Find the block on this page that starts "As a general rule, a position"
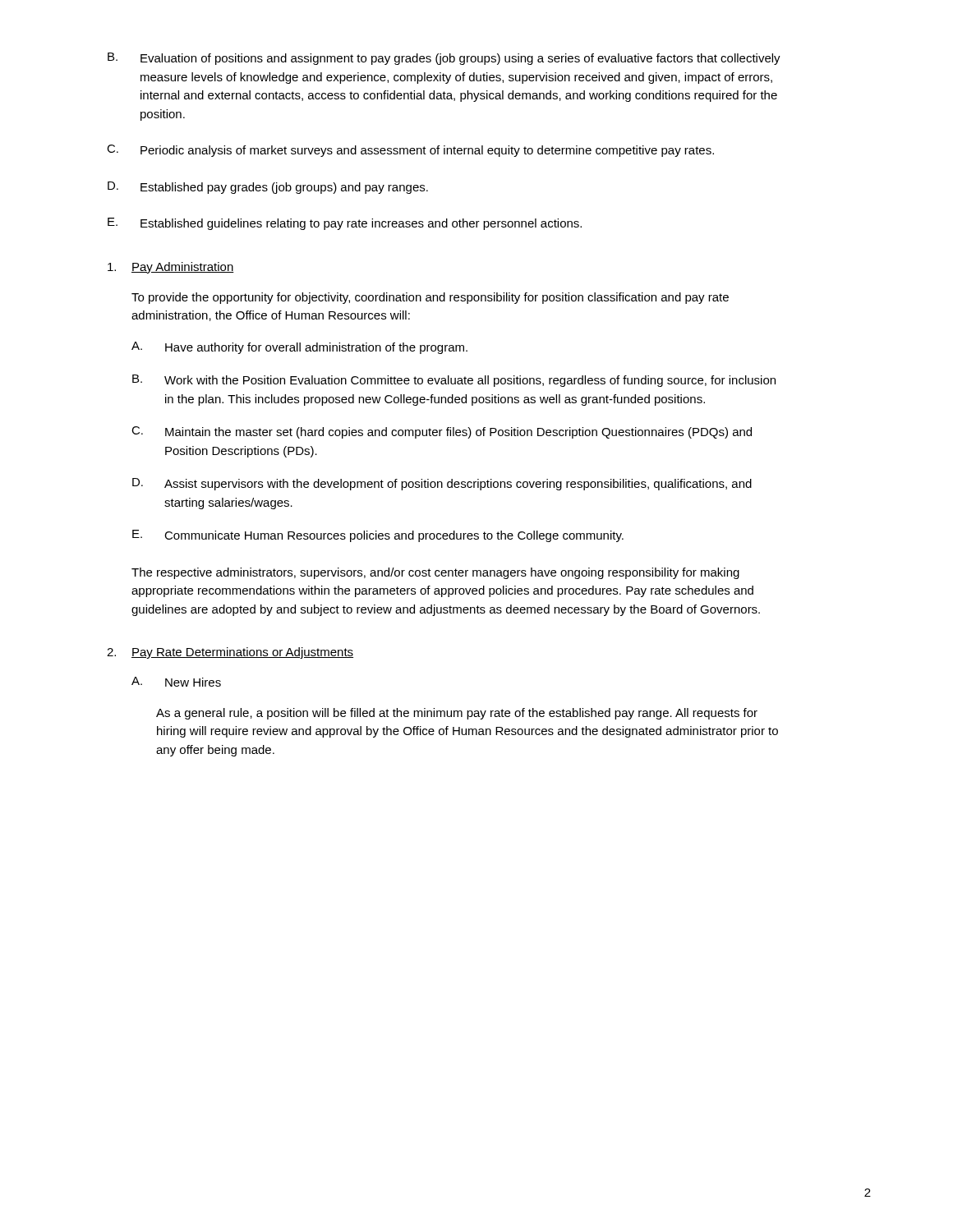This screenshot has height=1232, width=953. (x=467, y=731)
